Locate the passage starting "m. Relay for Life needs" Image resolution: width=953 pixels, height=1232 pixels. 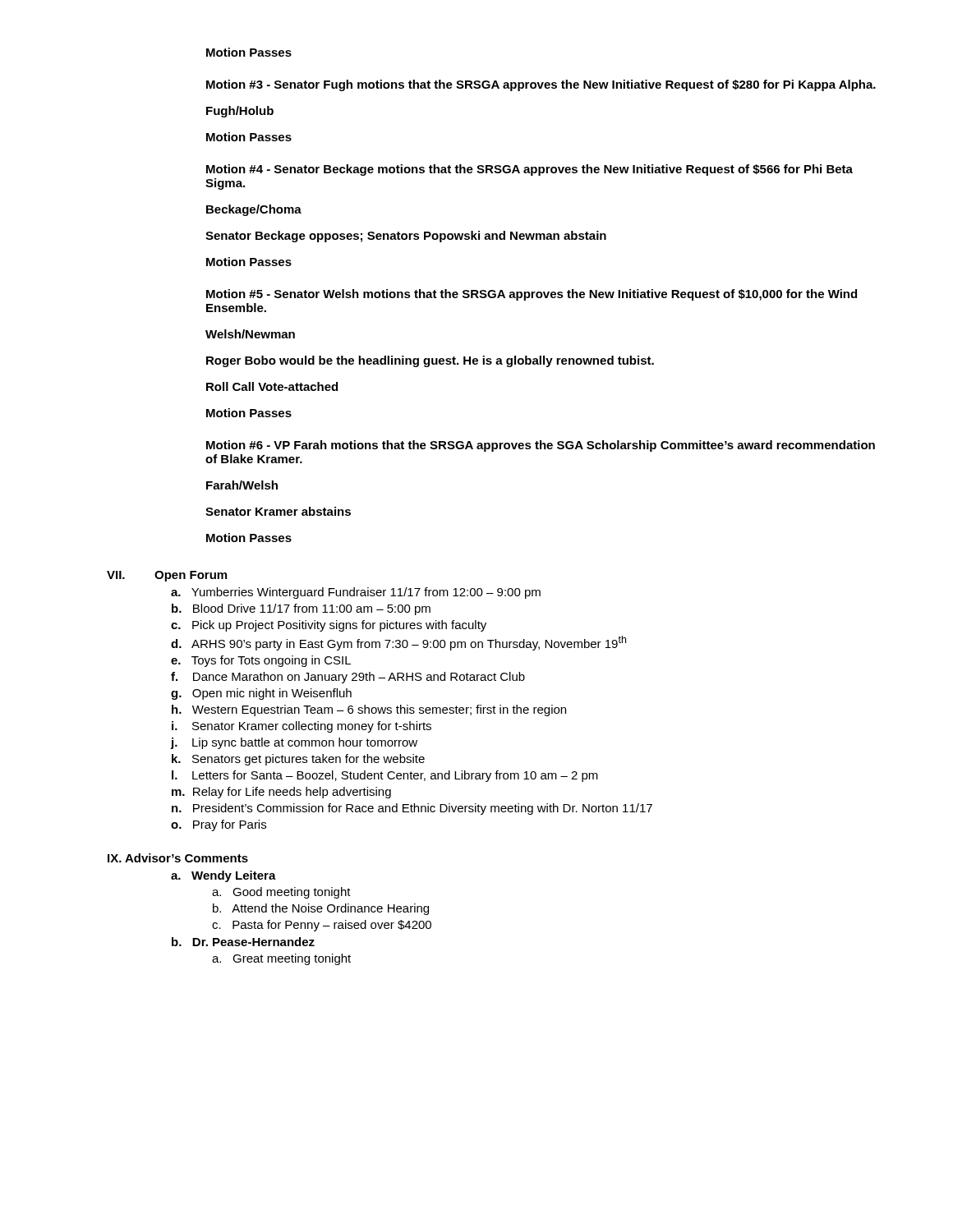coord(281,791)
